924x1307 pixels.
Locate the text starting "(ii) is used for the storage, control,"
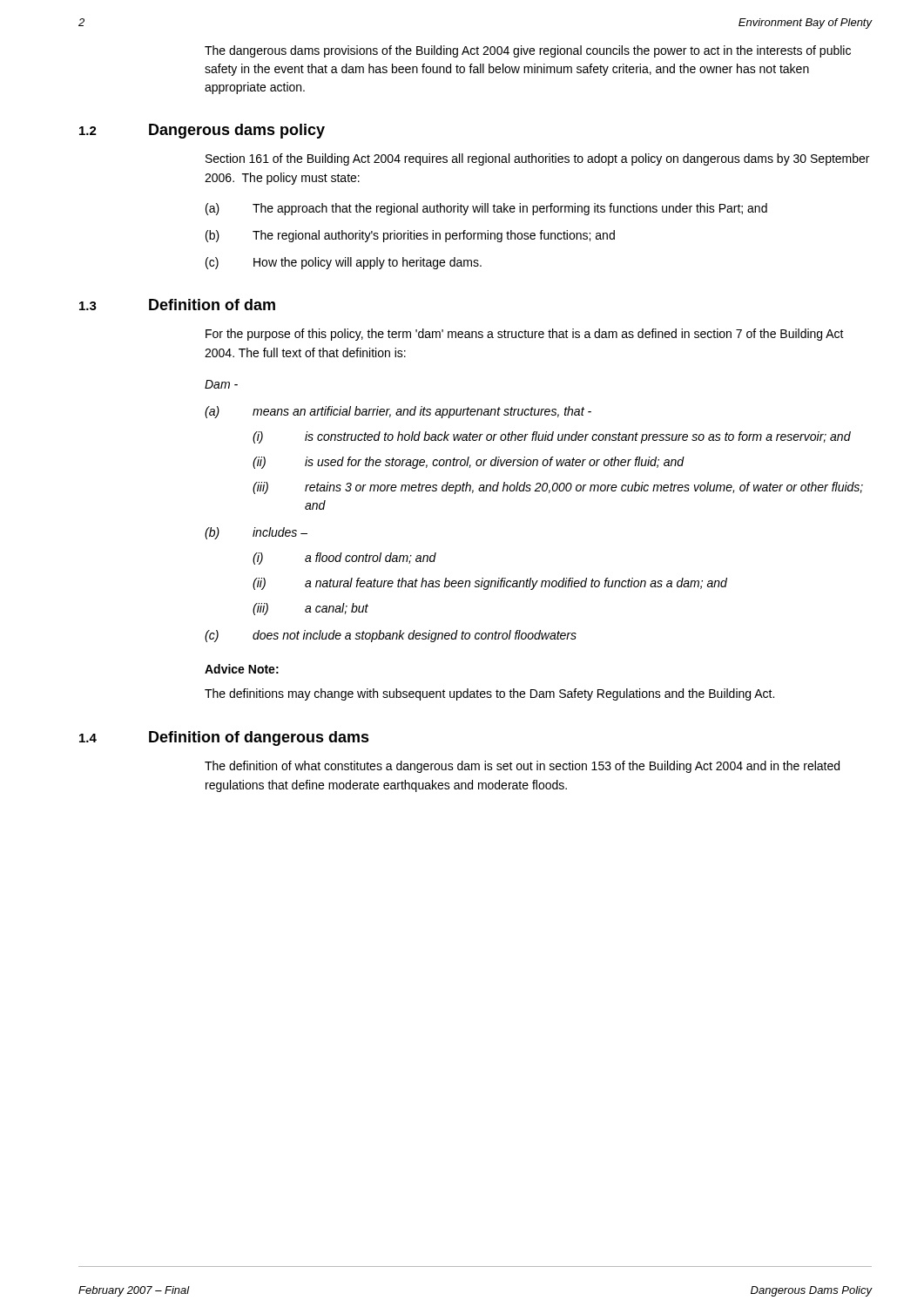(x=562, y=463)
